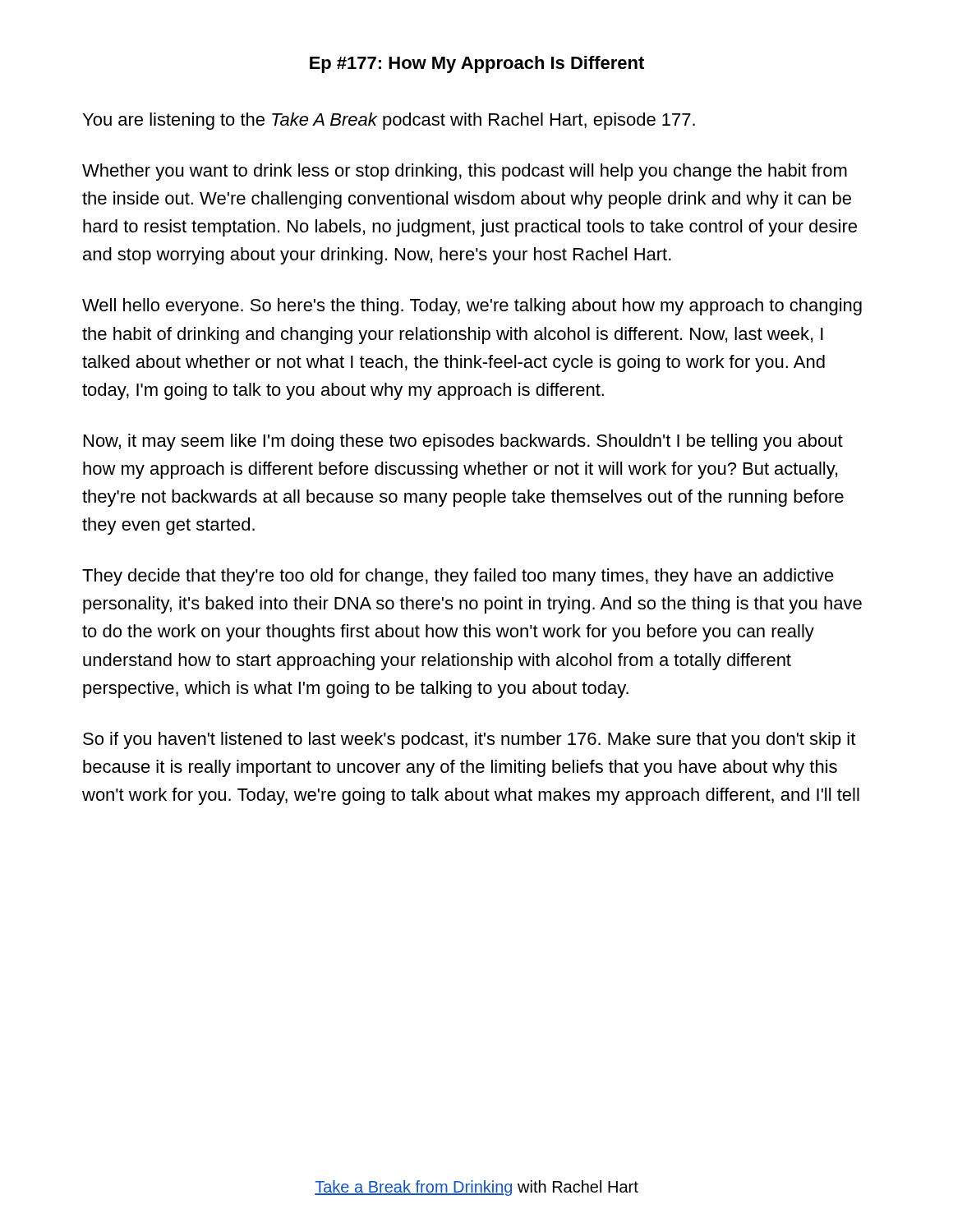
Task: Find the text block that says "Whether you want"
Action: pyautogui.click(x=470, y=213)
